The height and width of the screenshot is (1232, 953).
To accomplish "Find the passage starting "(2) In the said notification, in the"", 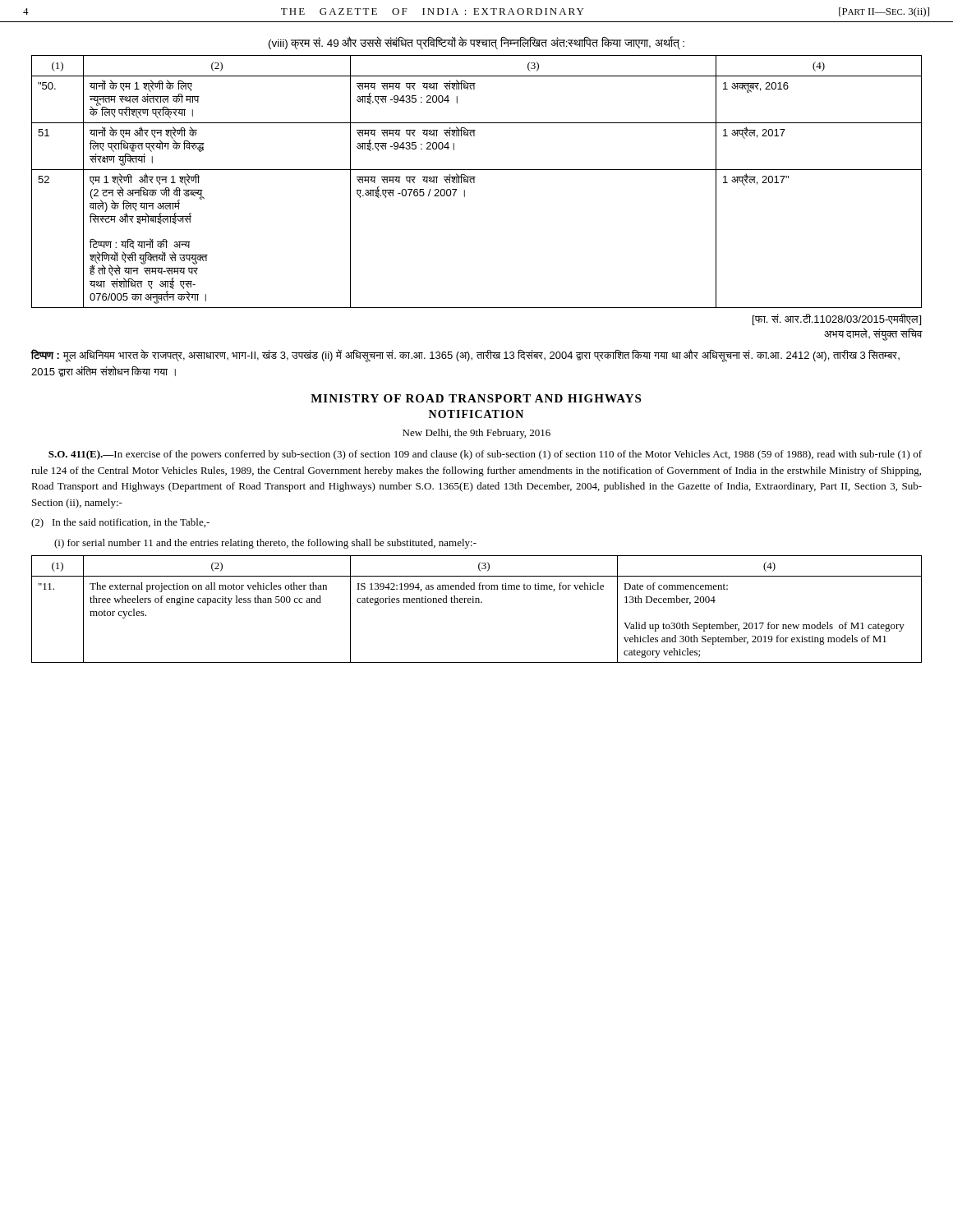I will point(121,522).
